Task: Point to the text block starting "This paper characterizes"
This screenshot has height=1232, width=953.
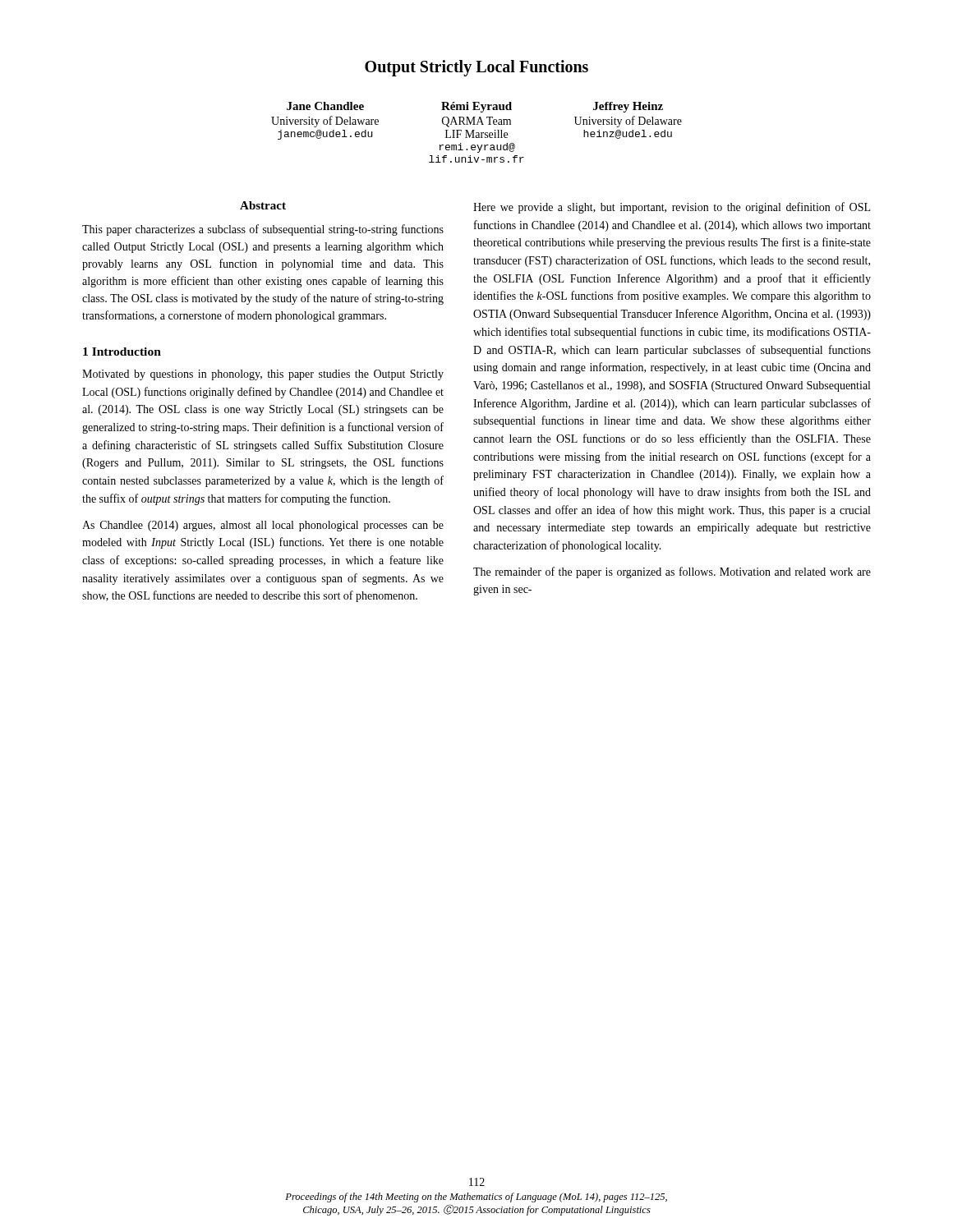Action: 263,273
